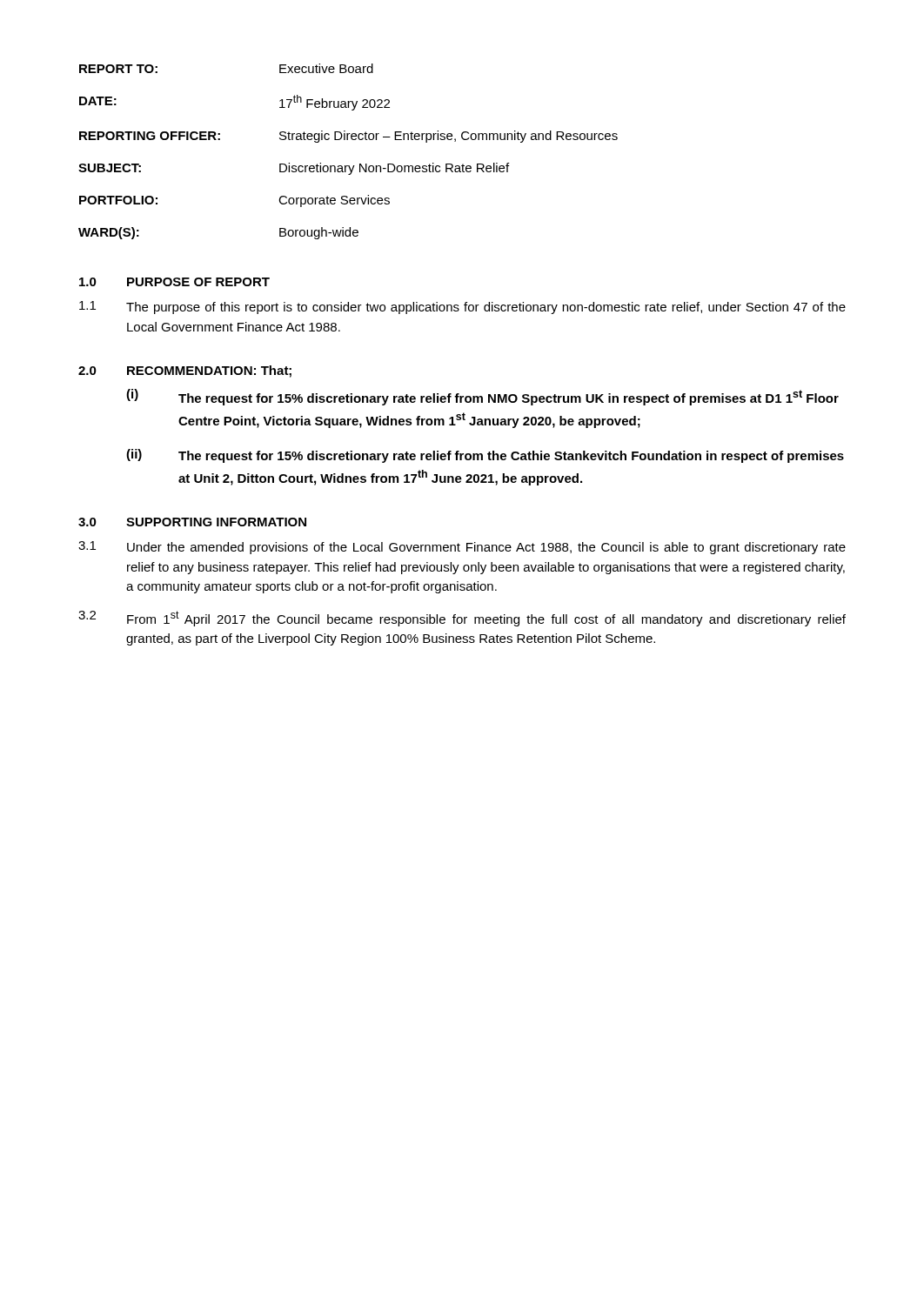Point to the block beginning "1 The purpose of this report"
The width and height of the screenshot is (924, 1305).
click(462, 317)
